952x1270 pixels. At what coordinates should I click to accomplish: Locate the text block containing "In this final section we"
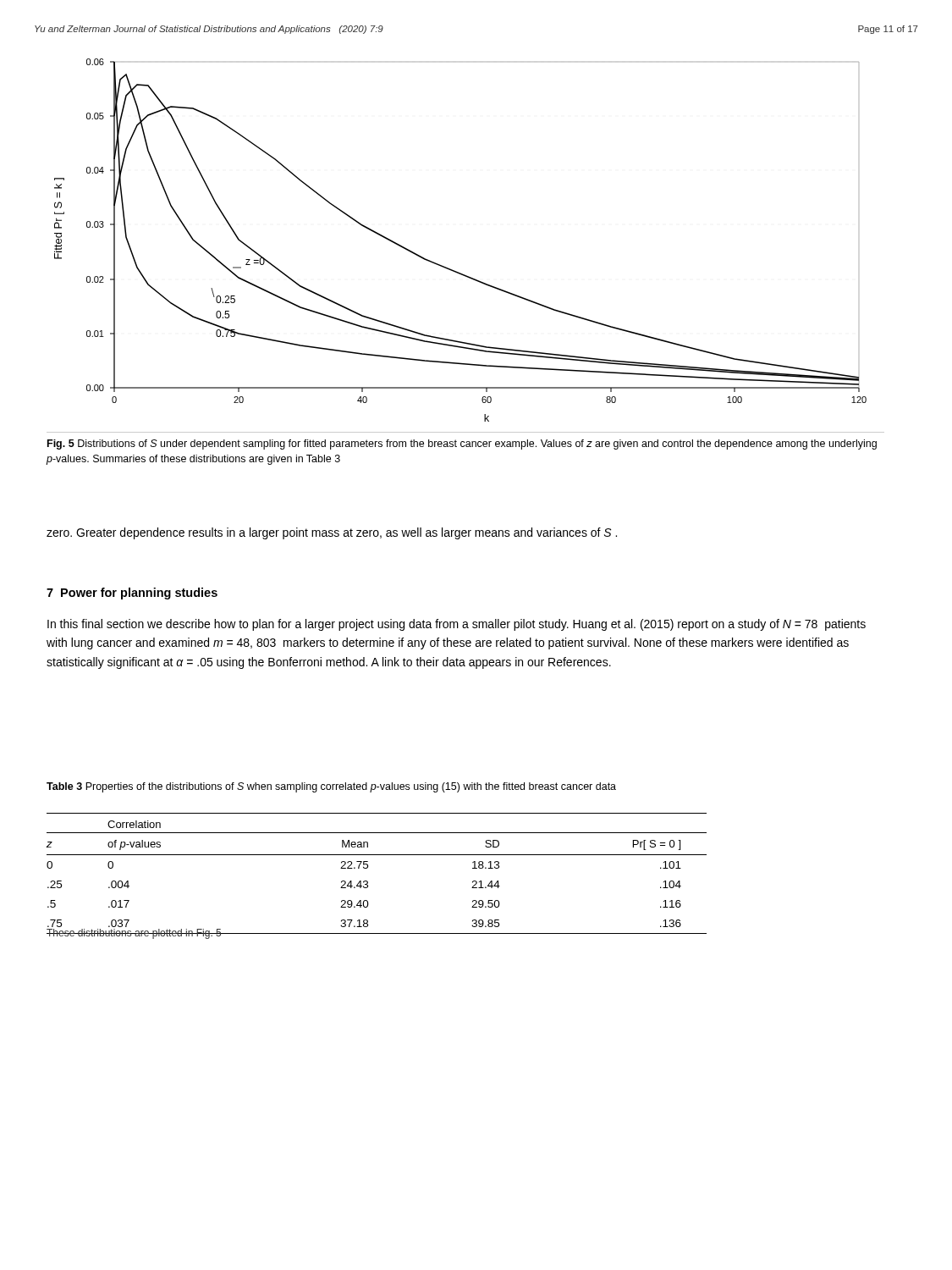(x=456, y=643)
